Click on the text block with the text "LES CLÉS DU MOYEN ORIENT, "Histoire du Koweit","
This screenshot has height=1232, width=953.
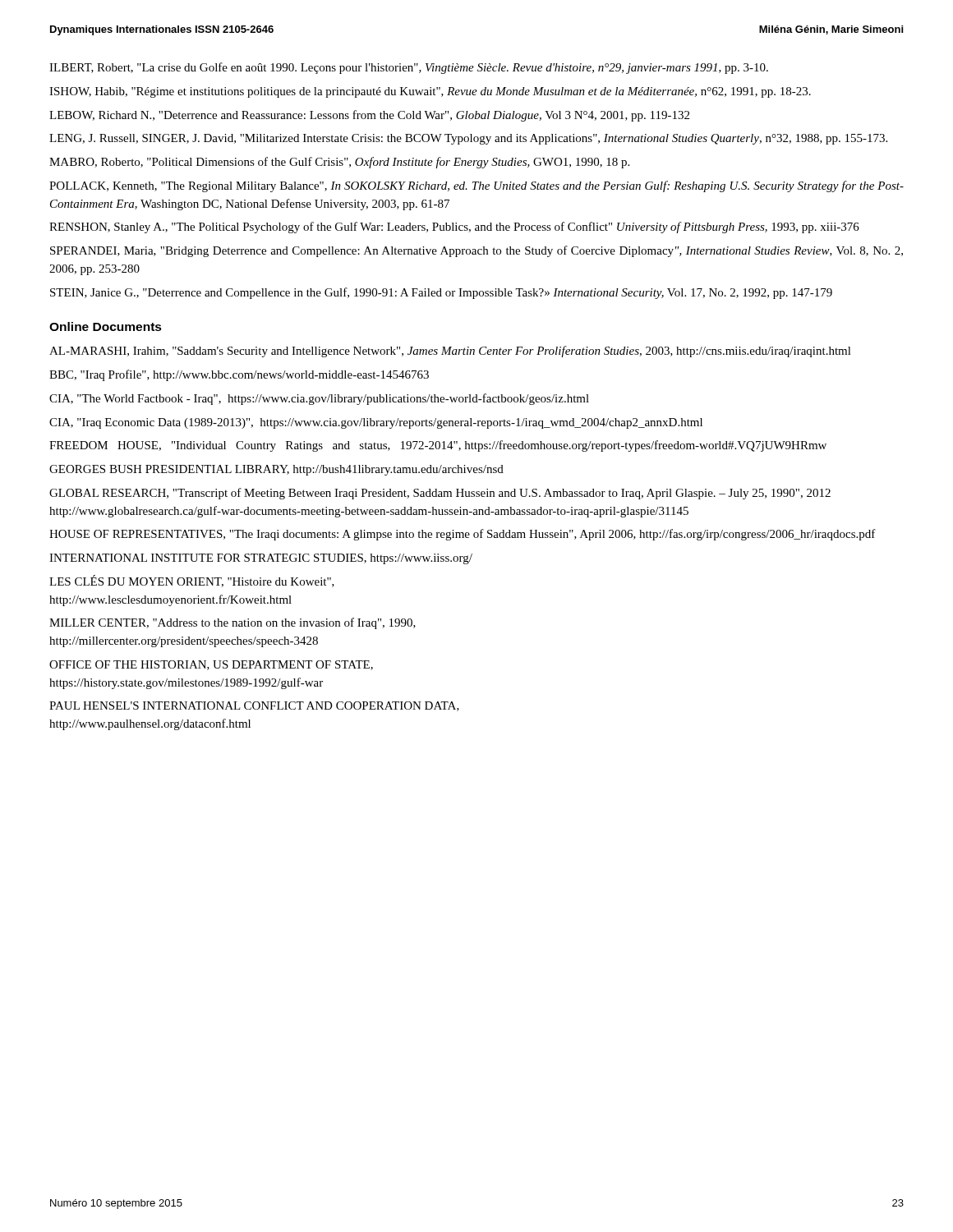(x=192, y=590)
